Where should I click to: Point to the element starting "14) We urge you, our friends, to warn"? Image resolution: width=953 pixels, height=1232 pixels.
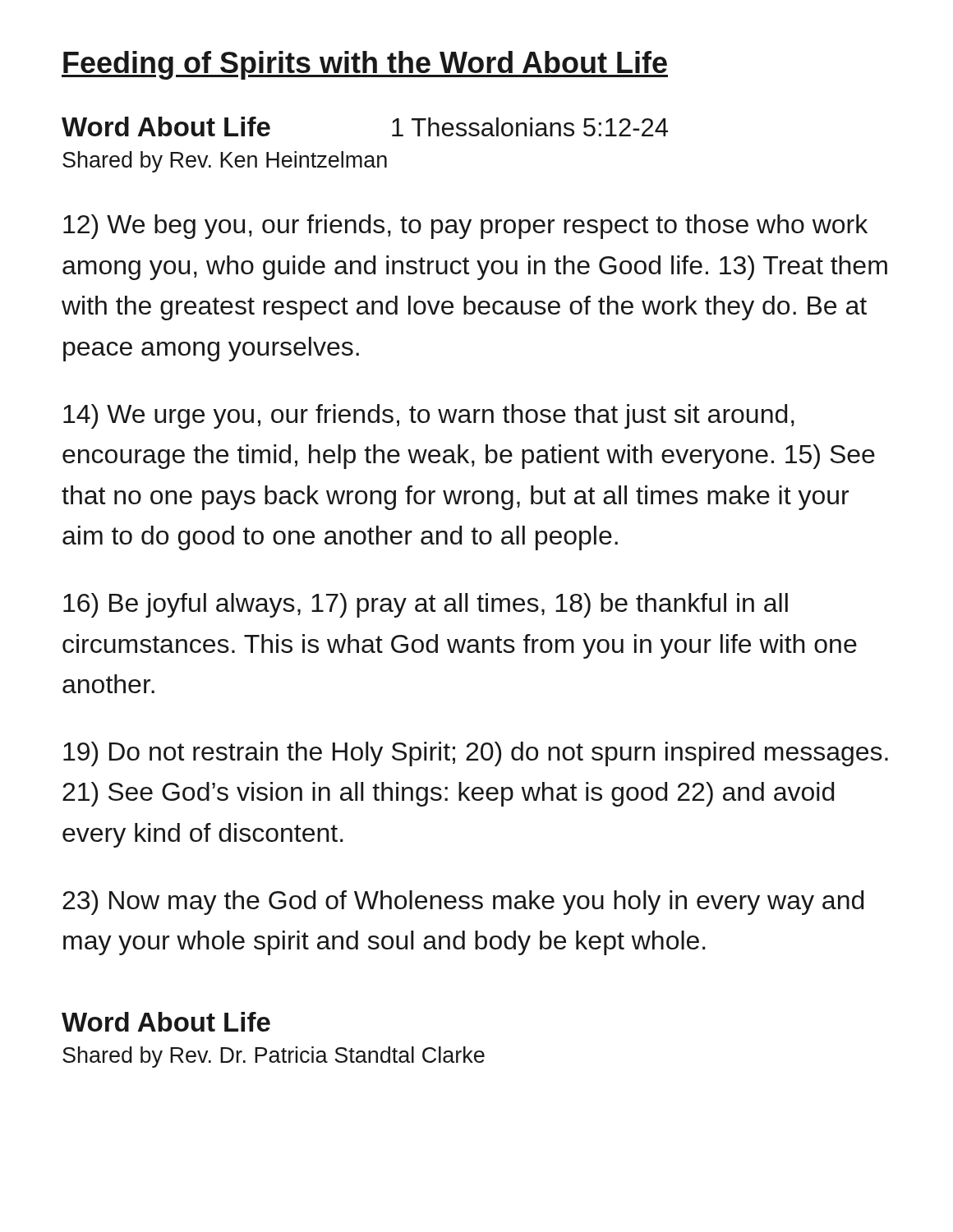tap(469, 475)
